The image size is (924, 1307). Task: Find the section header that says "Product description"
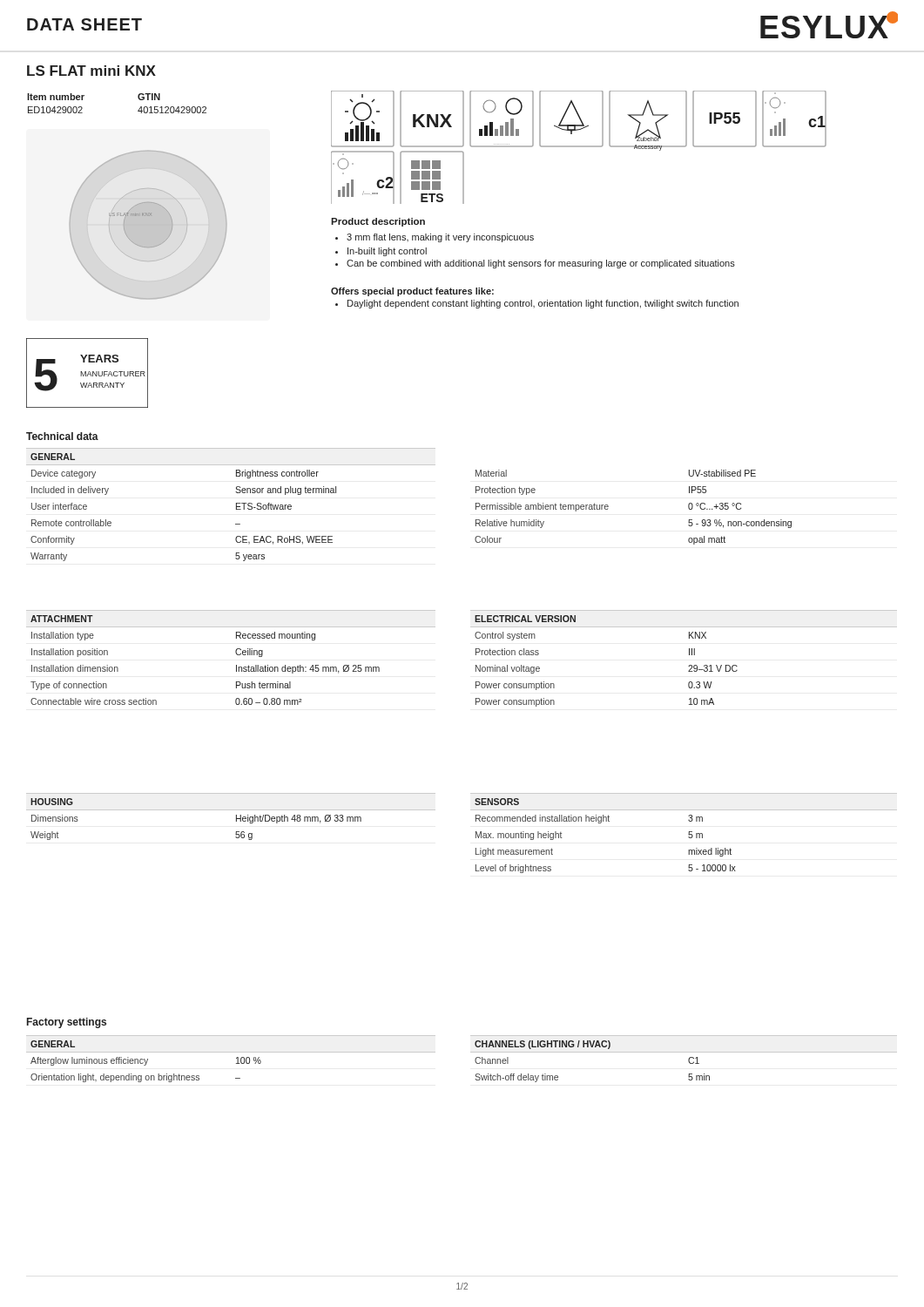378,221
